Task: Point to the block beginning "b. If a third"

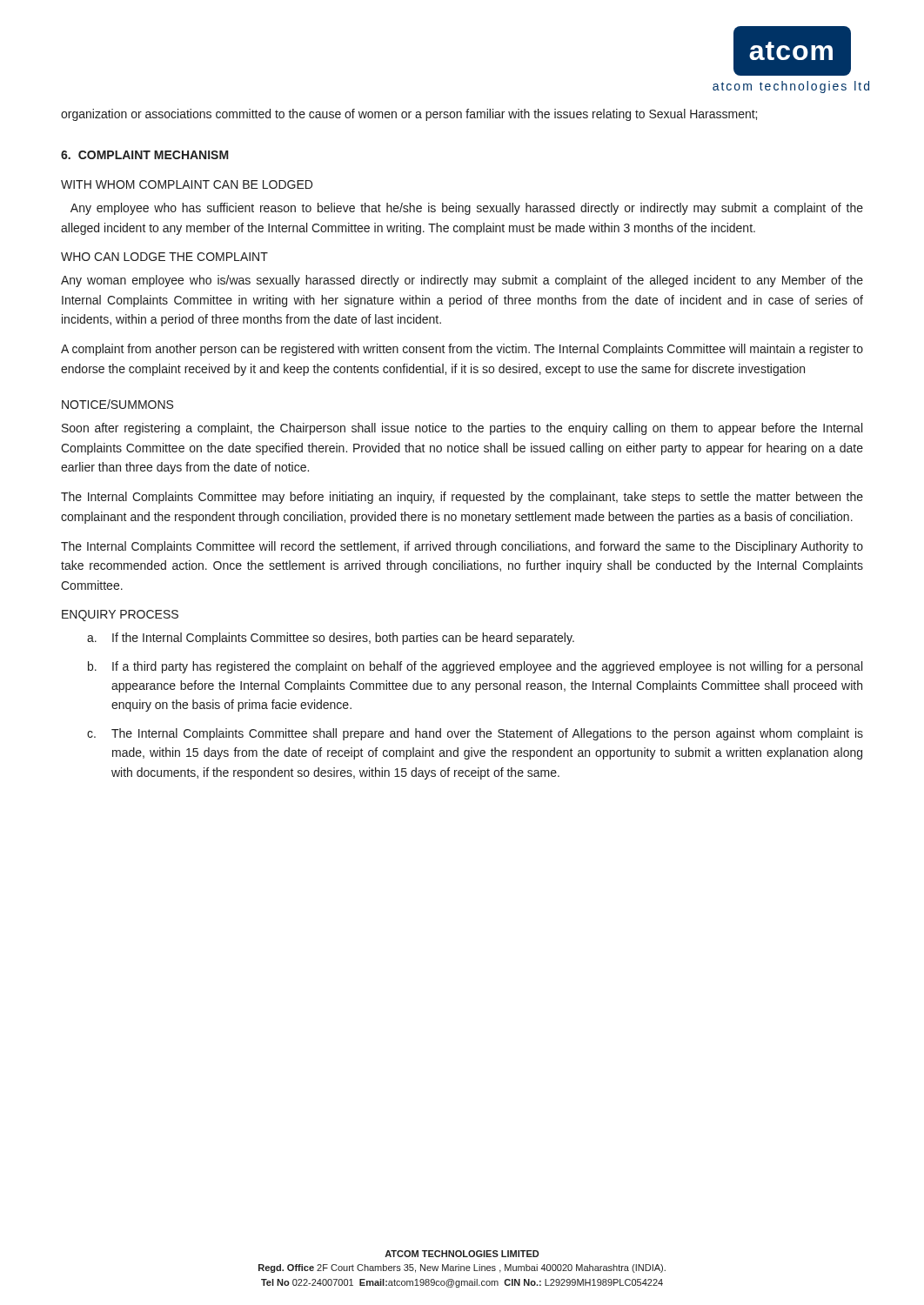Action: [x=475, y=686]
